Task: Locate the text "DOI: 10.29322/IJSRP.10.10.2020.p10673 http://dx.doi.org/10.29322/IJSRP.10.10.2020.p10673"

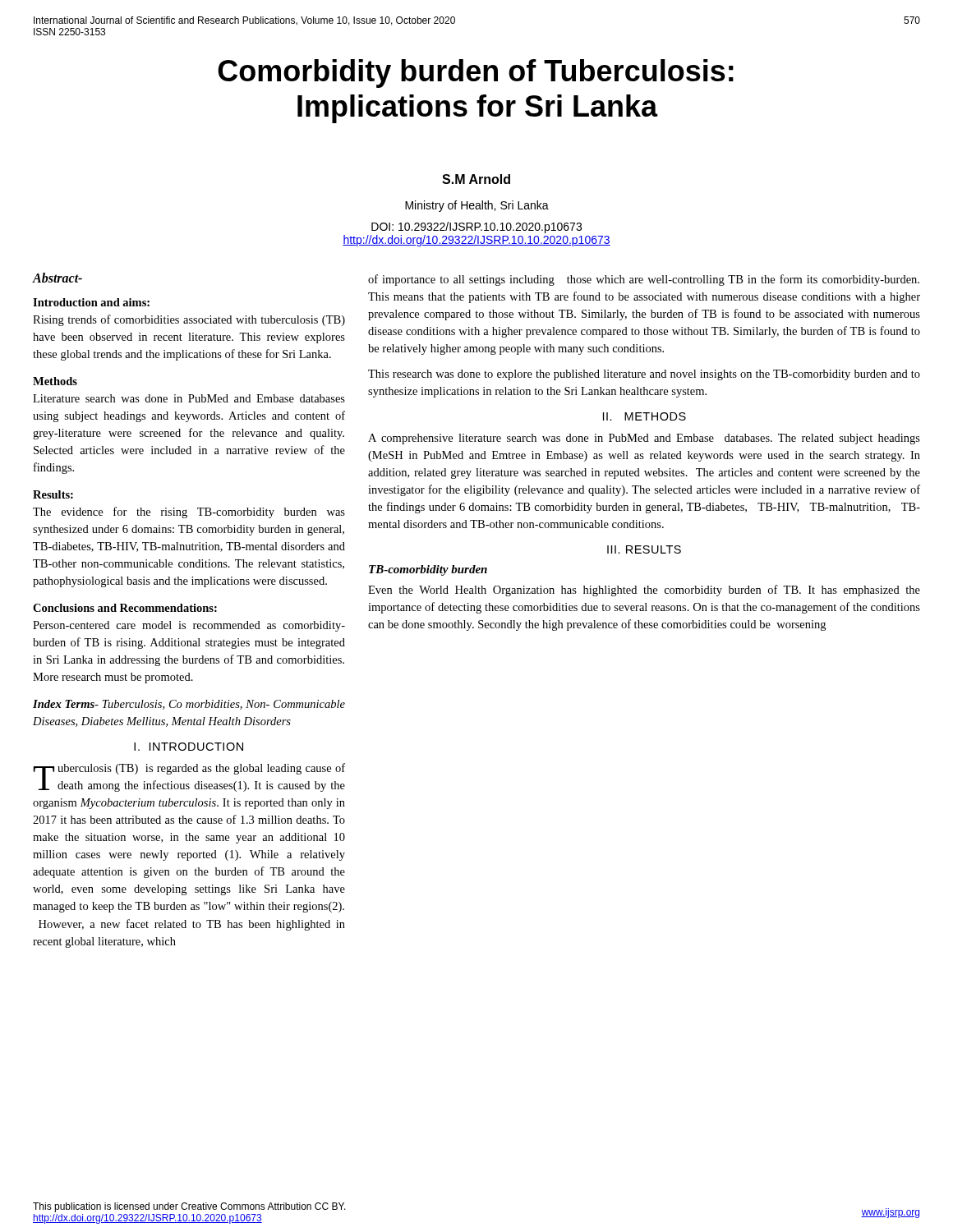Action: pos(476,233)
